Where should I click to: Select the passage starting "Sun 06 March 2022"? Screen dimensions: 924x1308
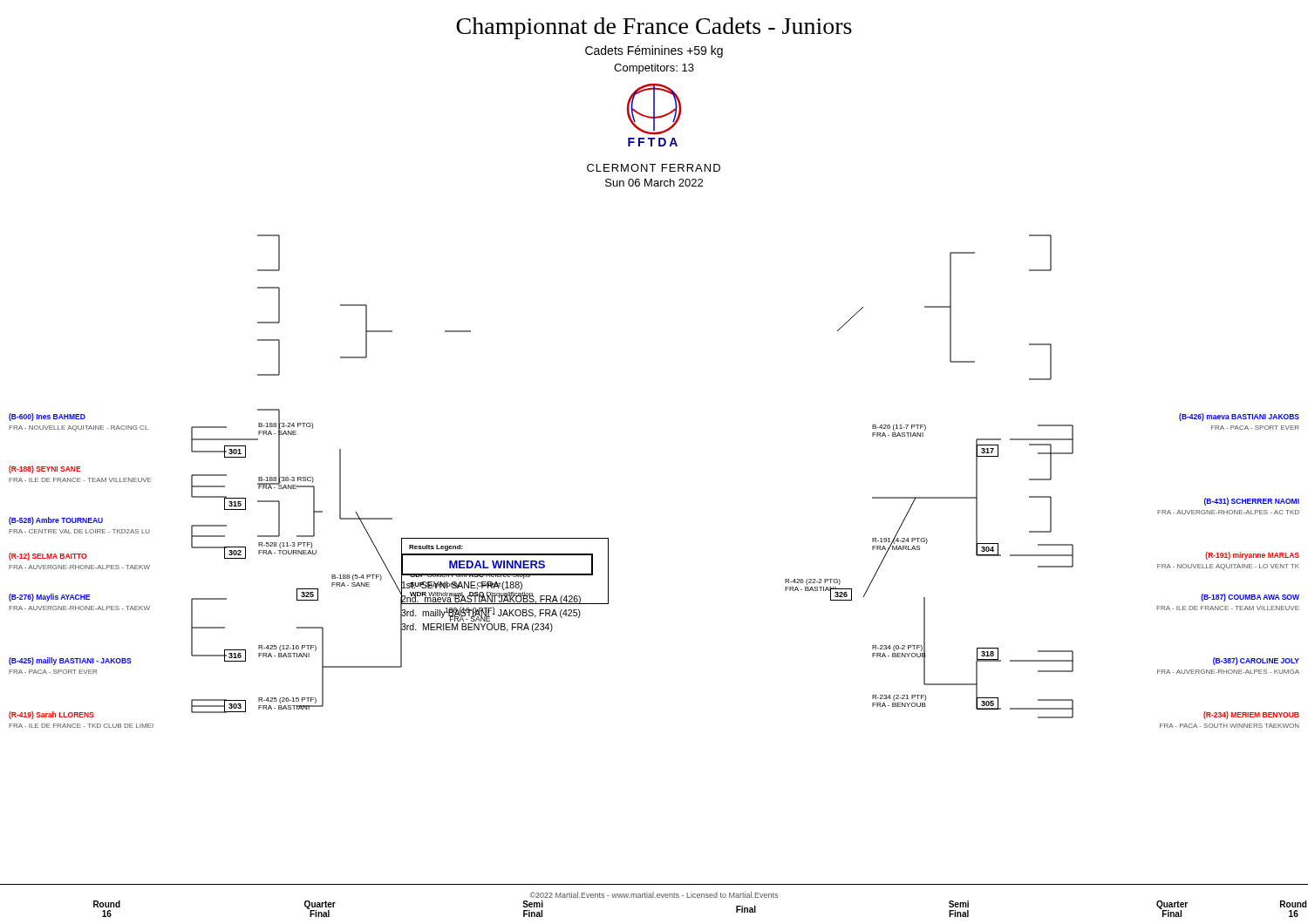coord(654,183)
